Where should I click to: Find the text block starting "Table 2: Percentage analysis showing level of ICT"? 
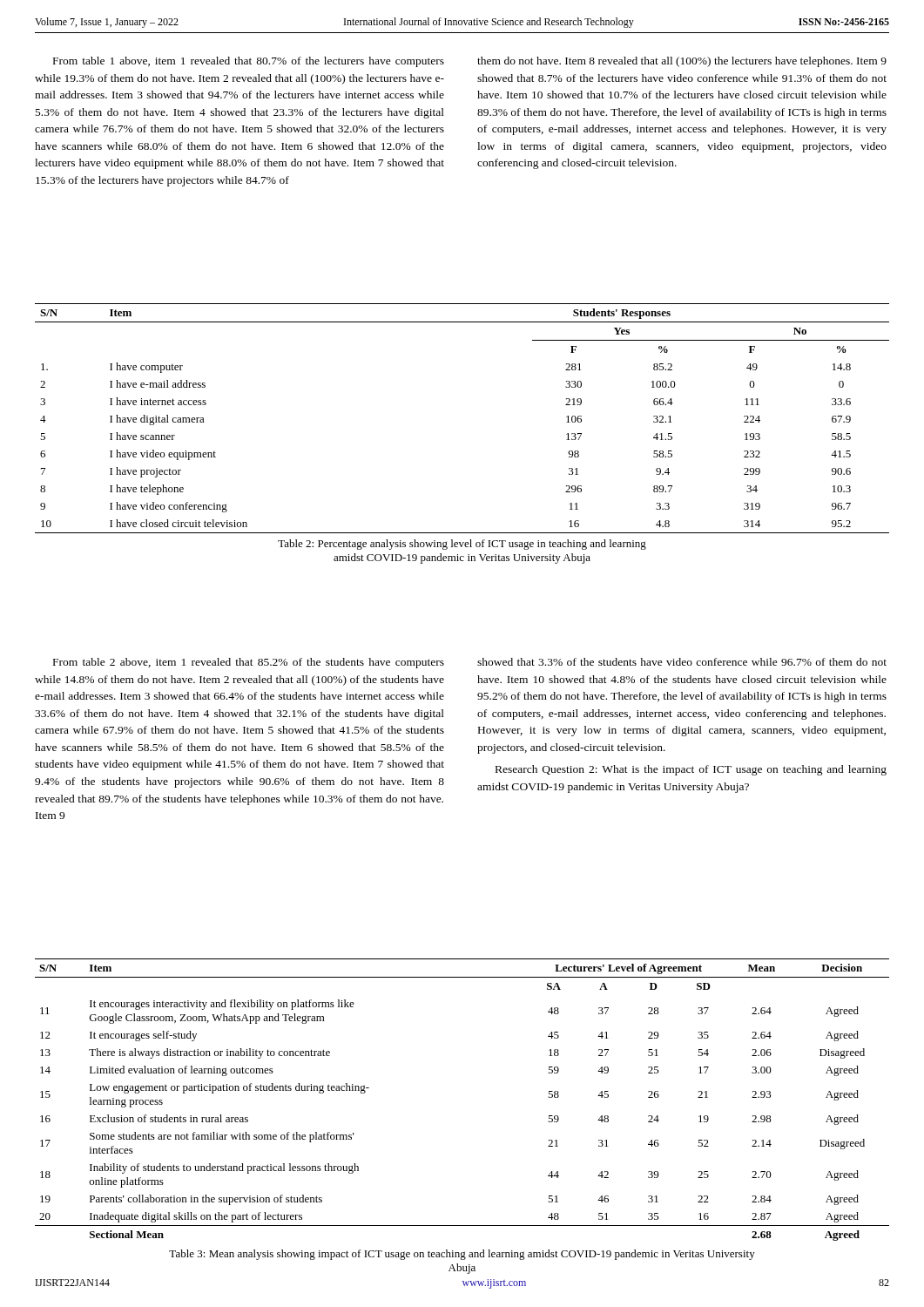(462, 550)
